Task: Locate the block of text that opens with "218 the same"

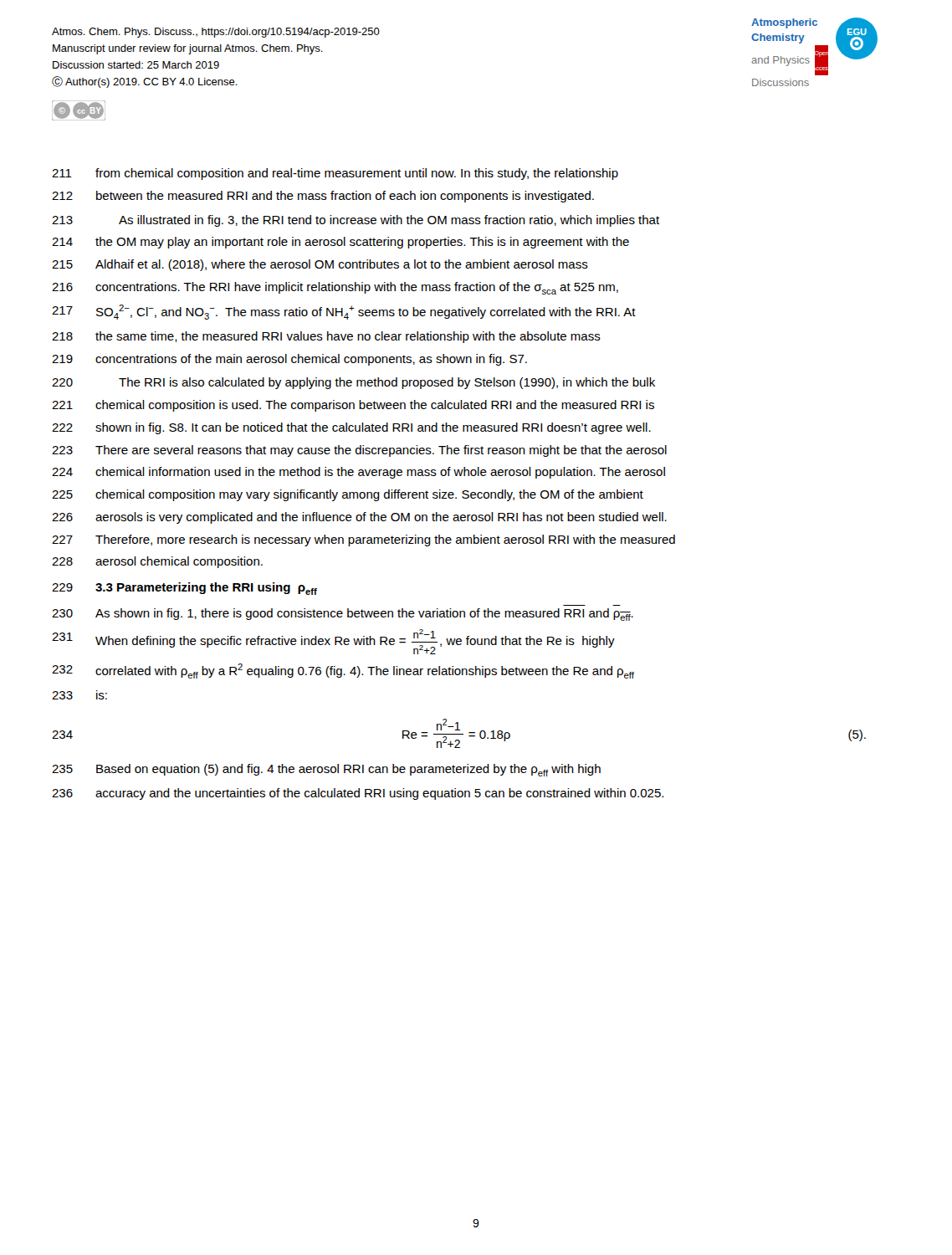Action: tap(476, 337)
